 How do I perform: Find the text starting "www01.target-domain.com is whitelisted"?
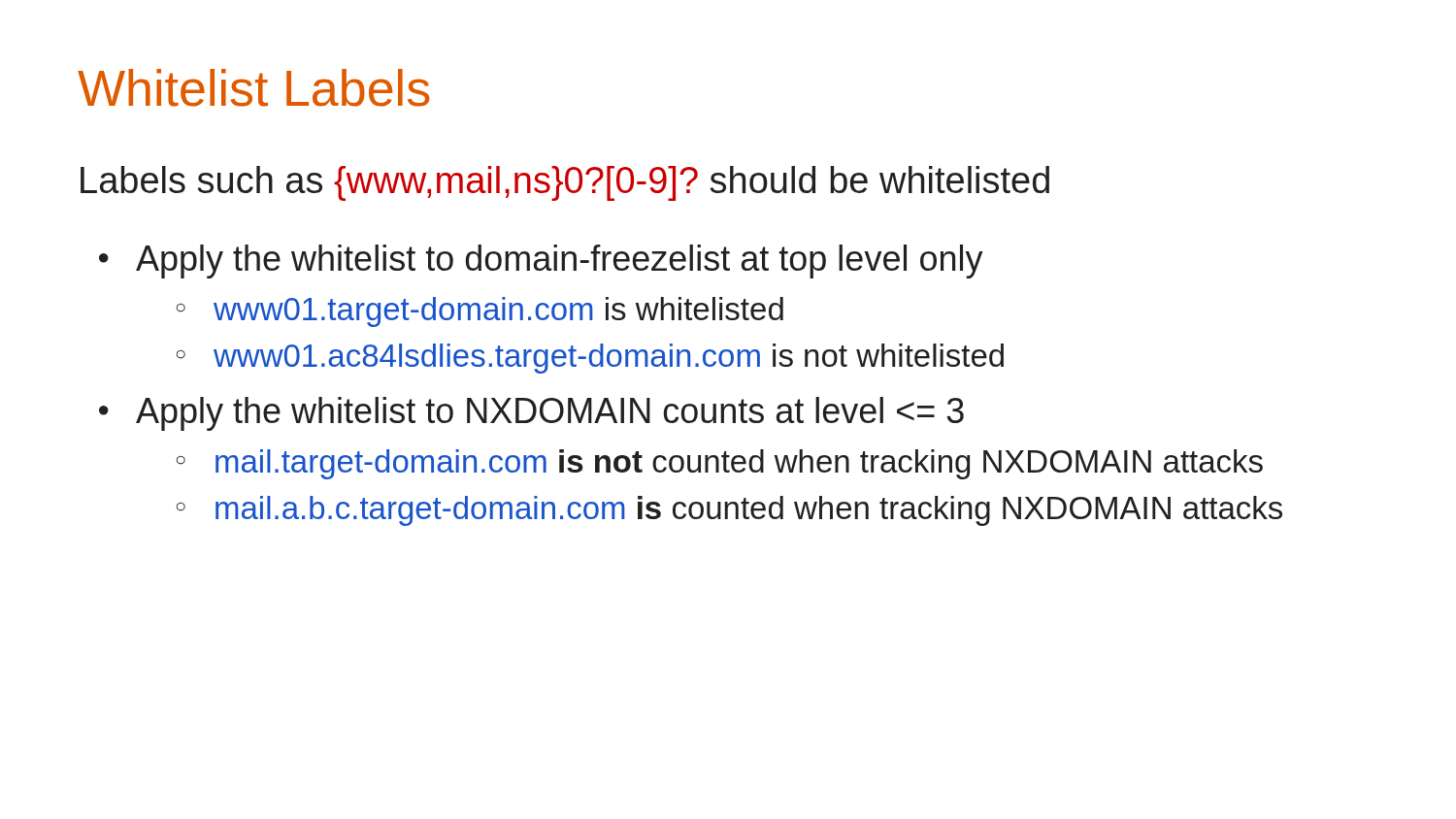point(499,309)
